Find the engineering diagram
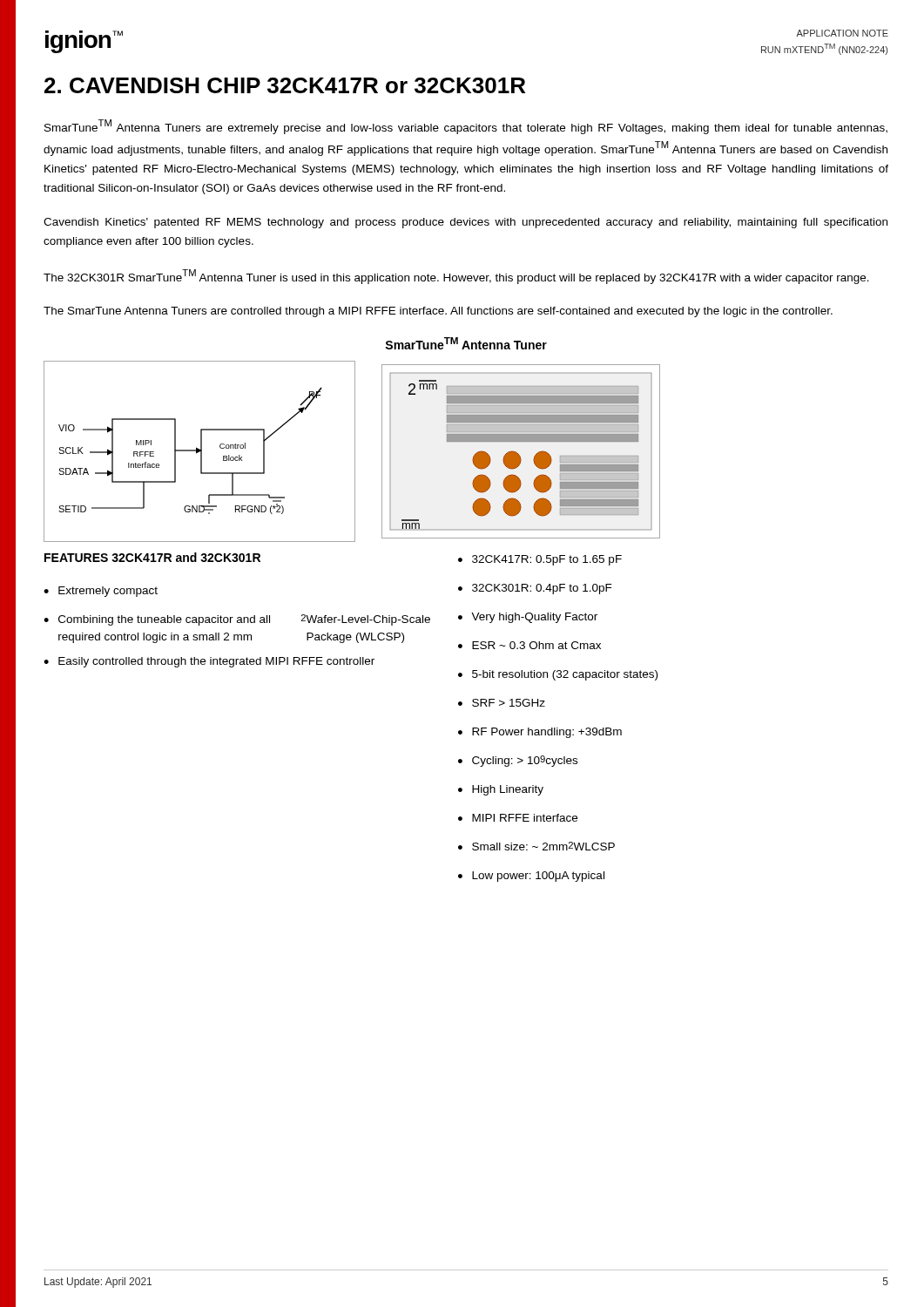924x1307 pixels. 199,451
